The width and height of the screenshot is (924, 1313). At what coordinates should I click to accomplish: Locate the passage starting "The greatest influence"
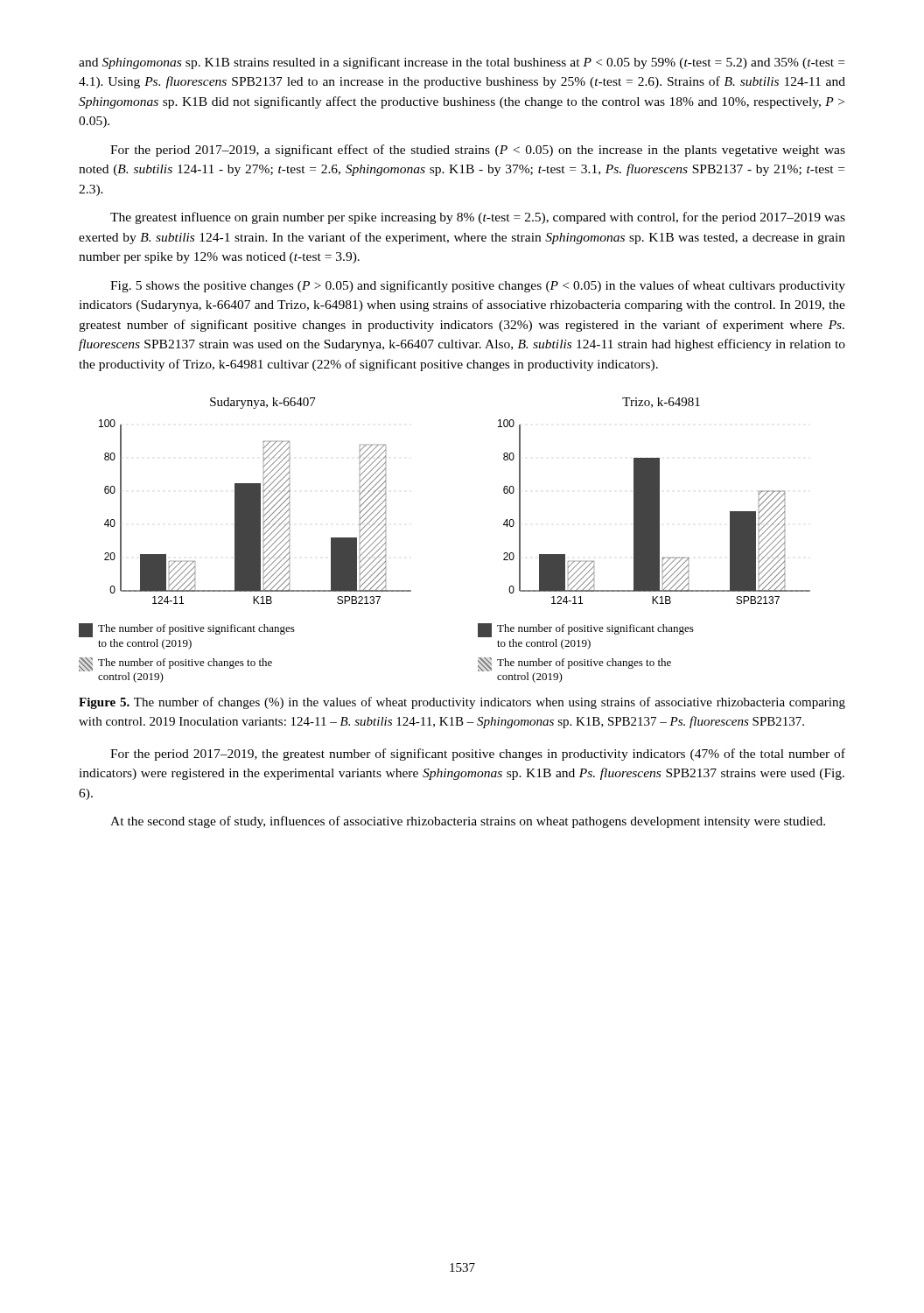coord(462,237)
